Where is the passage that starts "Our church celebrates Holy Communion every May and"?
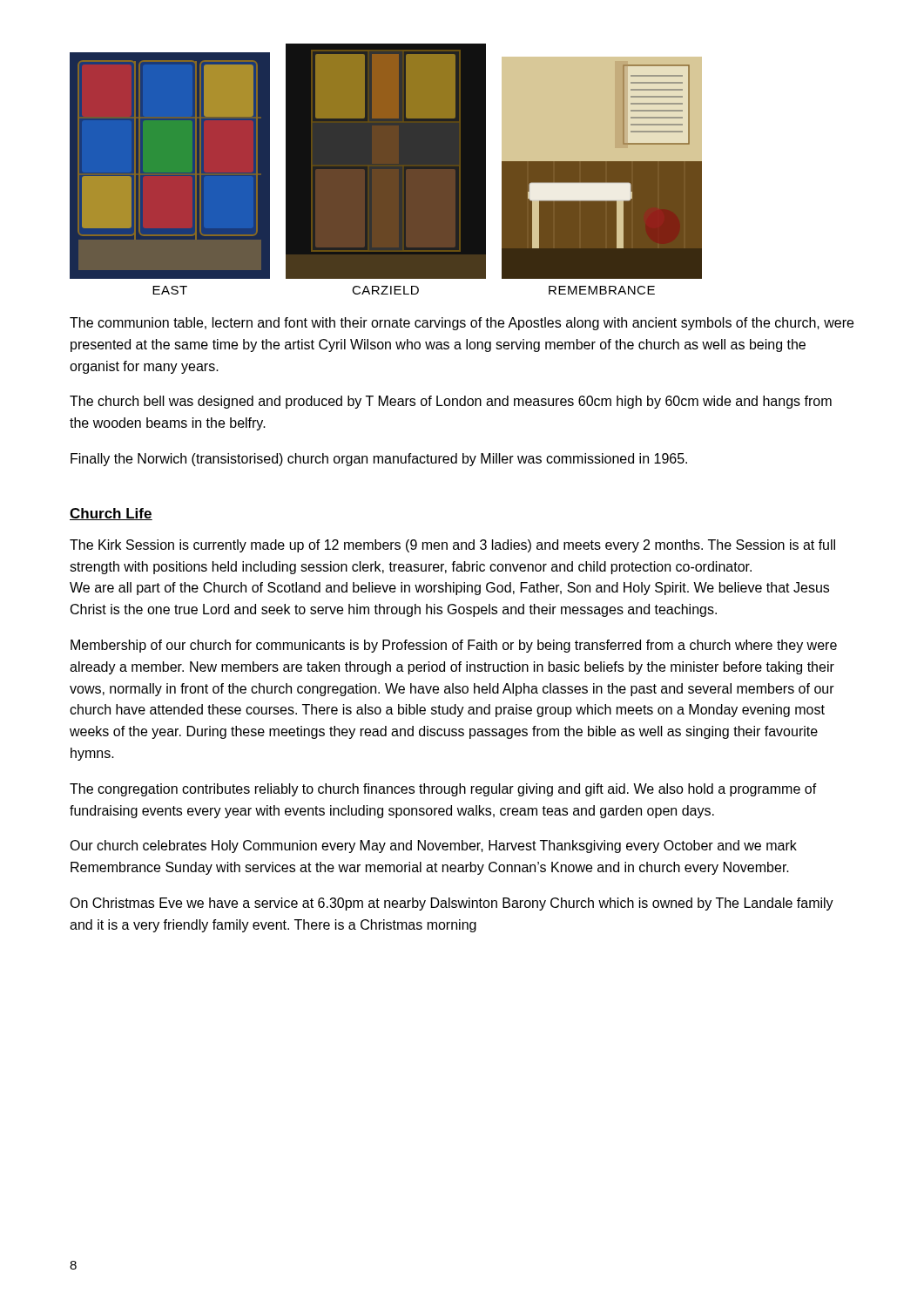This screenshot has height=1307, width=924. [x=433, y=857]
